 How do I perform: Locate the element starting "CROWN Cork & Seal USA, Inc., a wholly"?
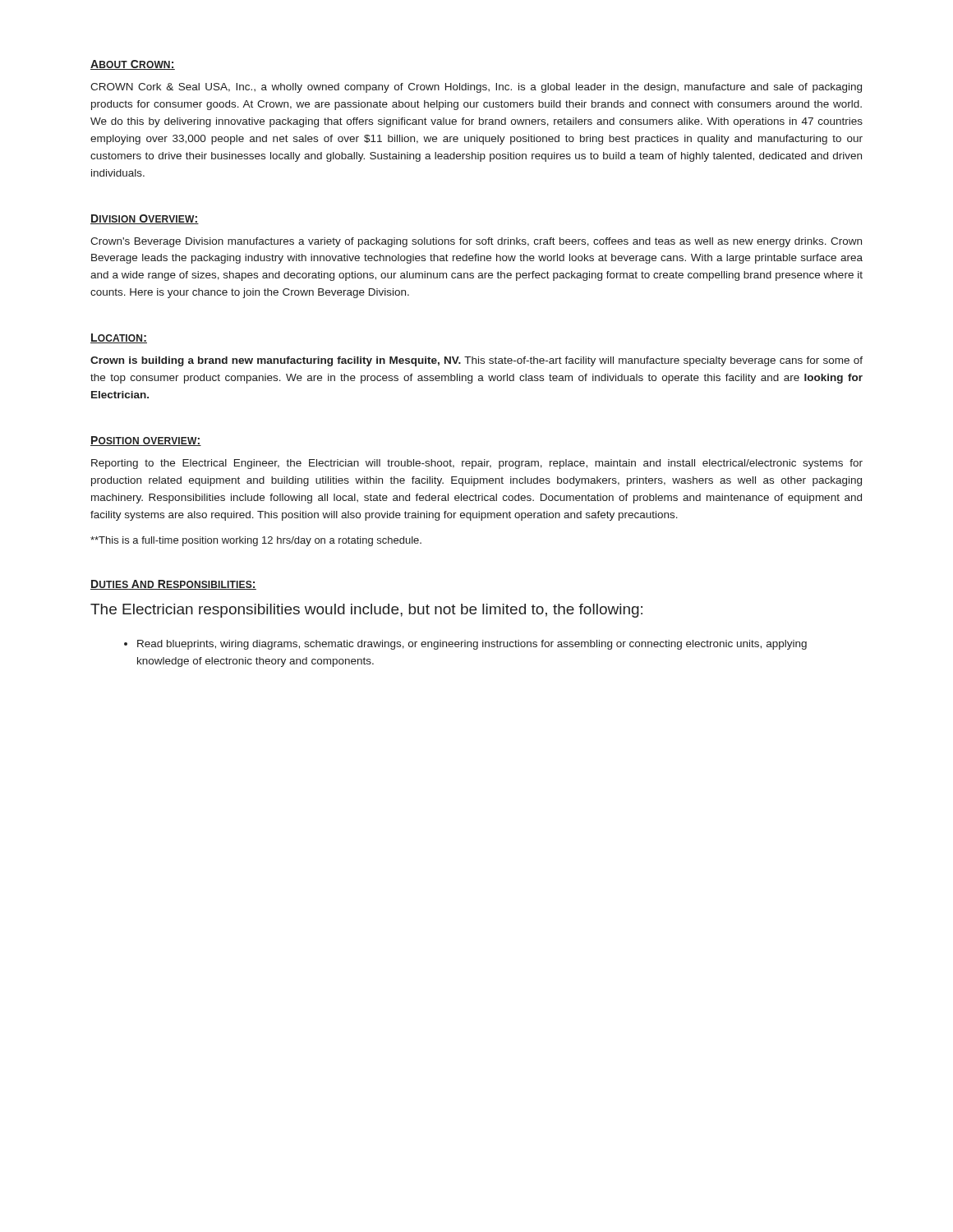tap(476, 130)
